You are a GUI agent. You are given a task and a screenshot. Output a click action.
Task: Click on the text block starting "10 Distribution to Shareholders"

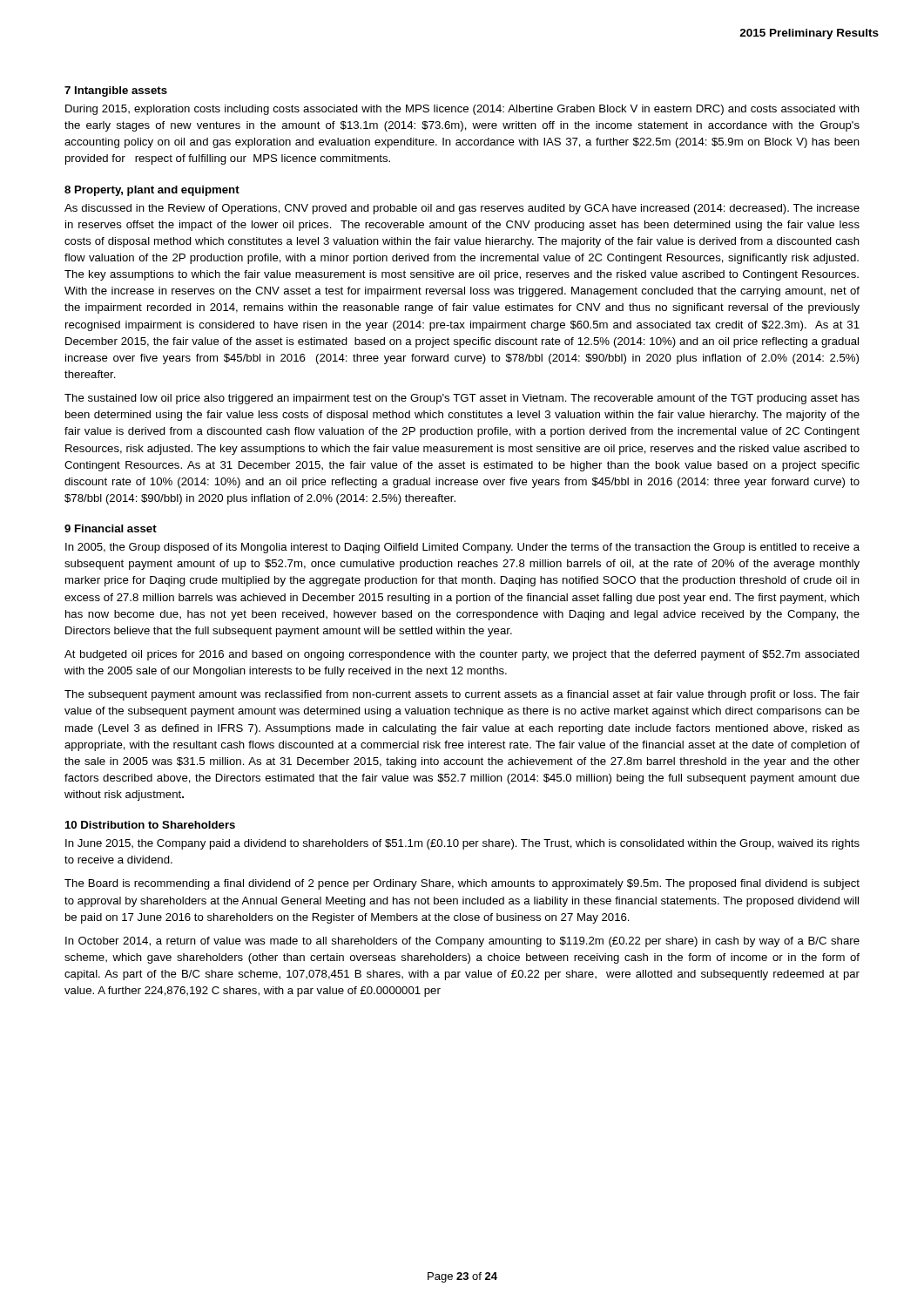point(150,825)
